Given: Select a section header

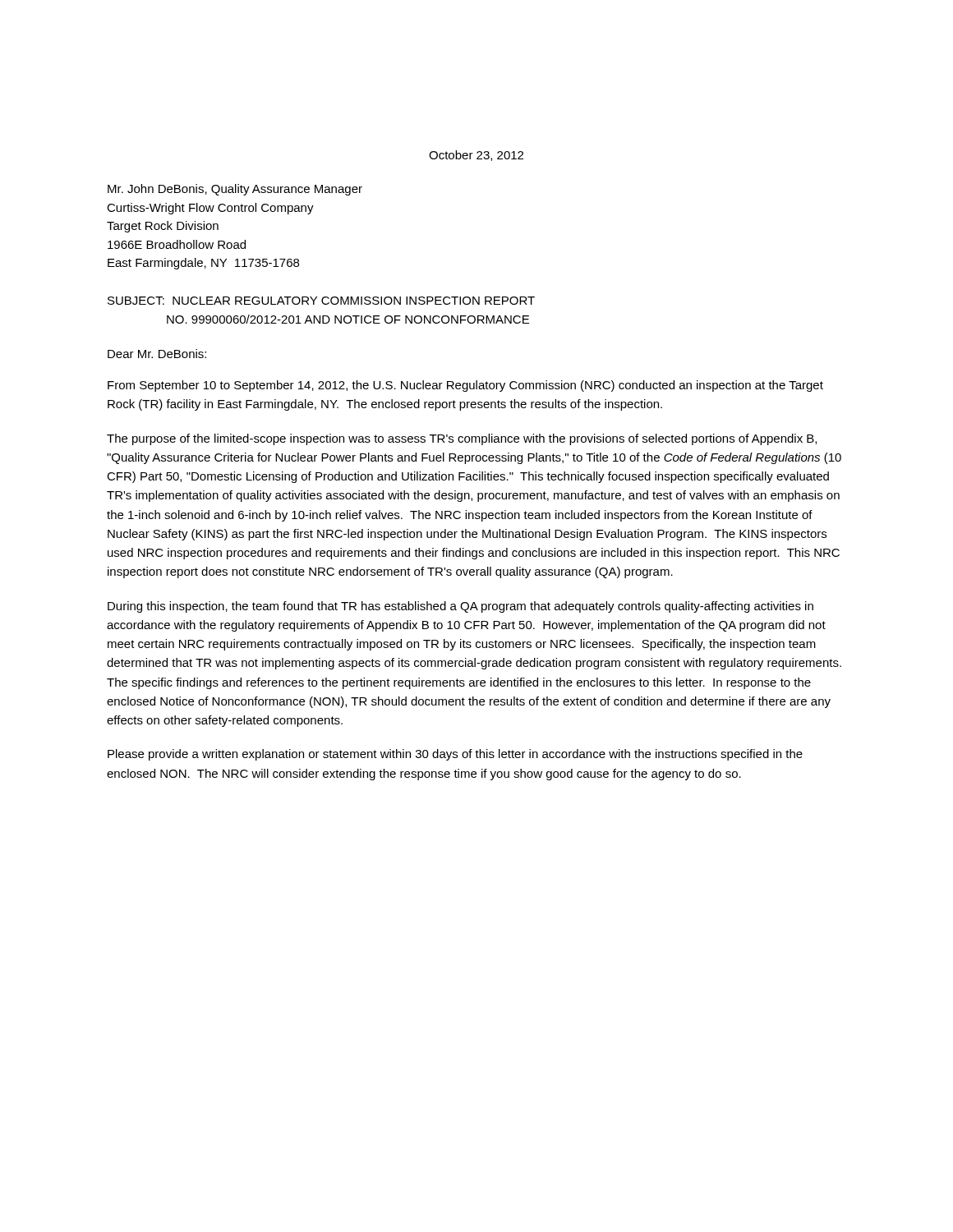Looking at the screenshot, I should (x=321, y=311).
